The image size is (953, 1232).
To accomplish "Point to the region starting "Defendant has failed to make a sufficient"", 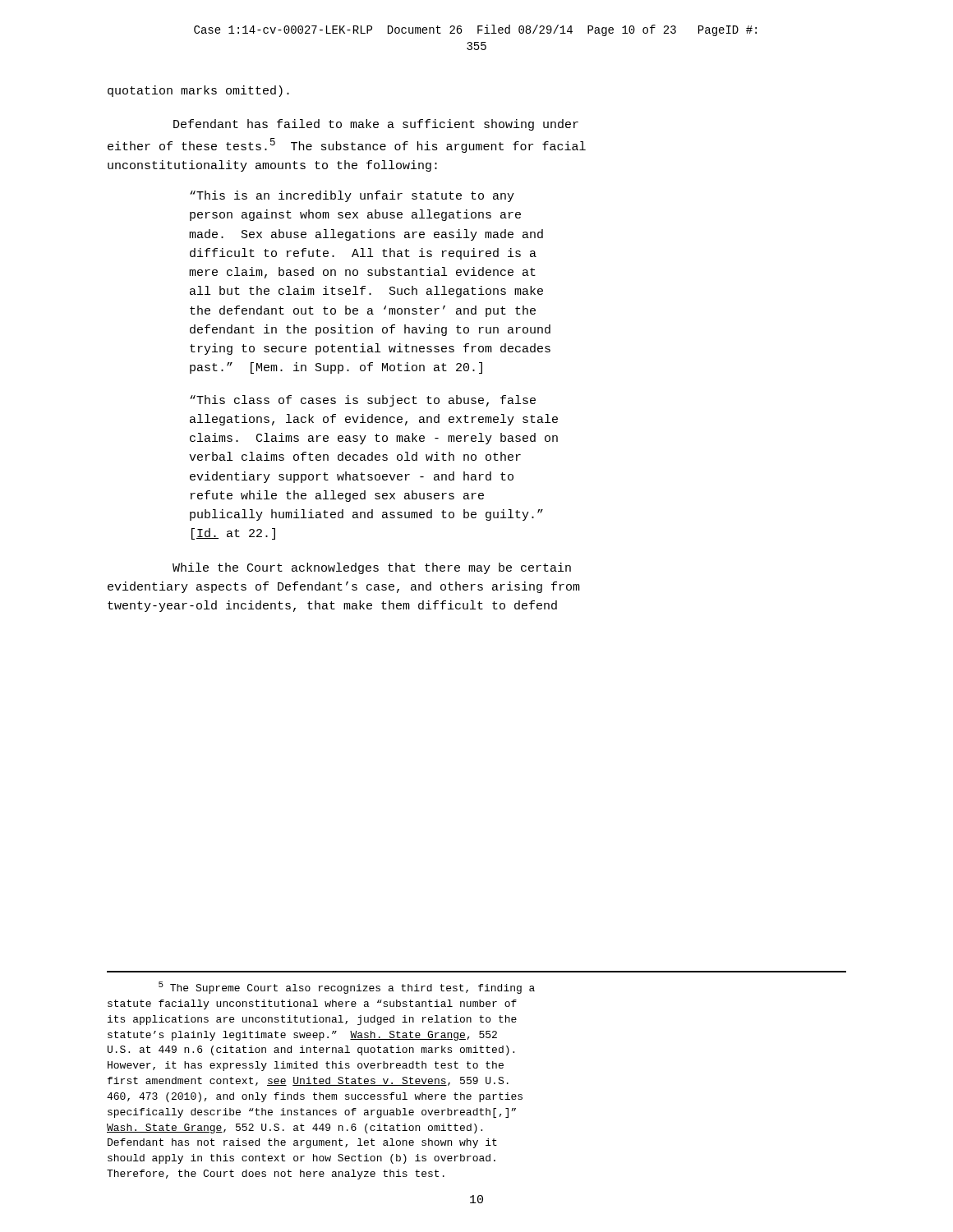I will pos(347,146).
